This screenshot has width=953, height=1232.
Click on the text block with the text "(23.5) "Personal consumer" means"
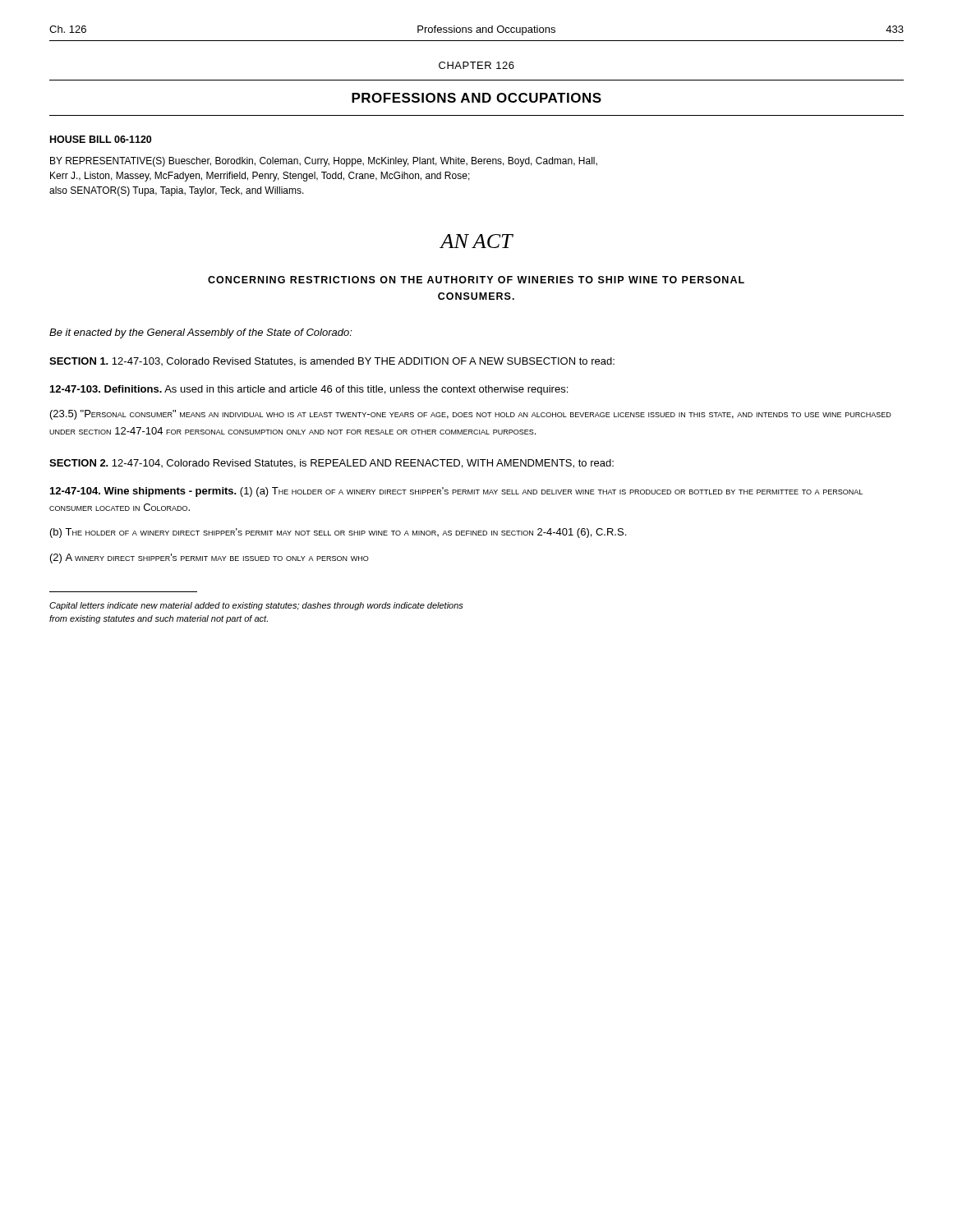point(470,422)
